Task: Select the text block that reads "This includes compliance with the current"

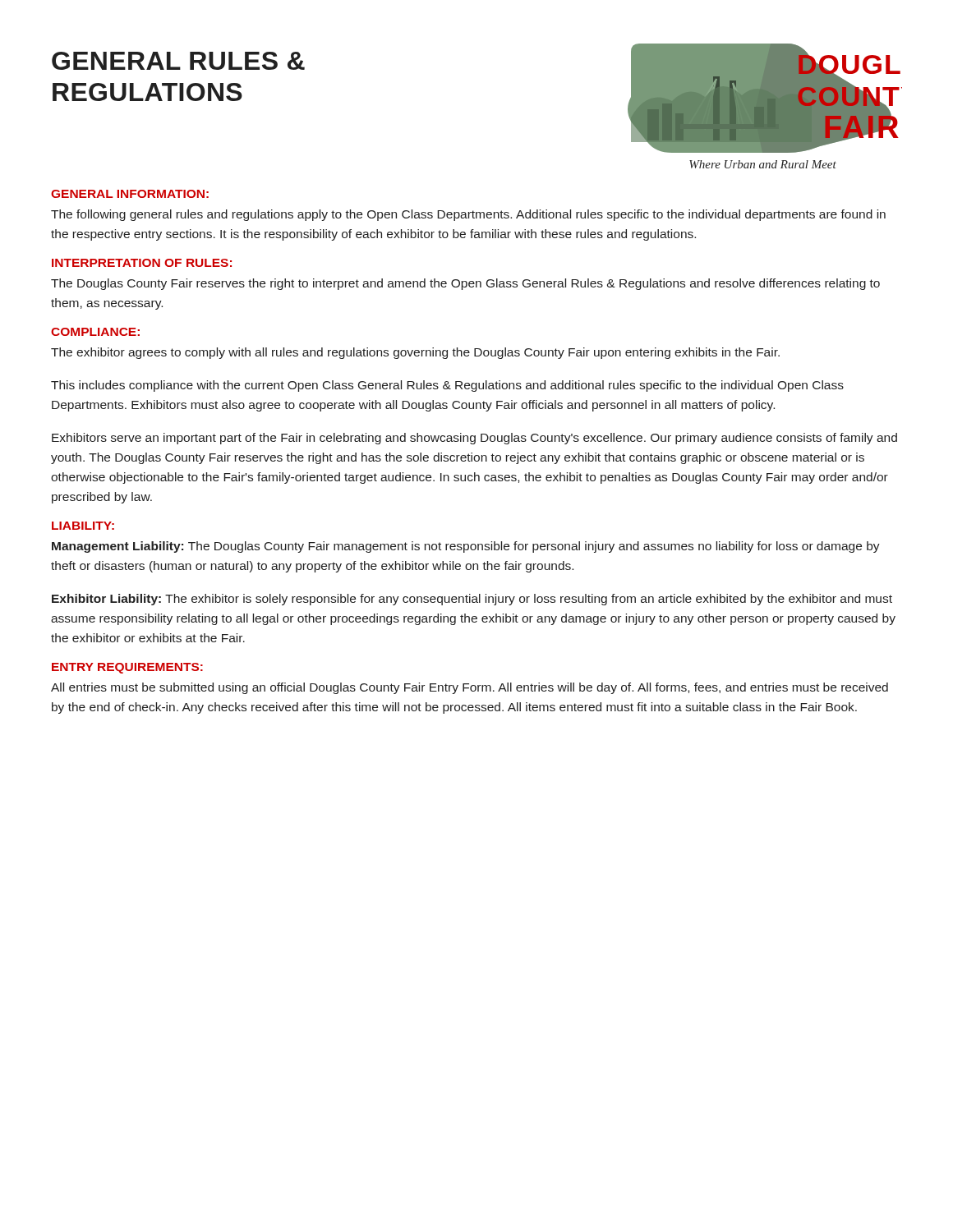Action: pyautogui.click(x=447, y=395)
